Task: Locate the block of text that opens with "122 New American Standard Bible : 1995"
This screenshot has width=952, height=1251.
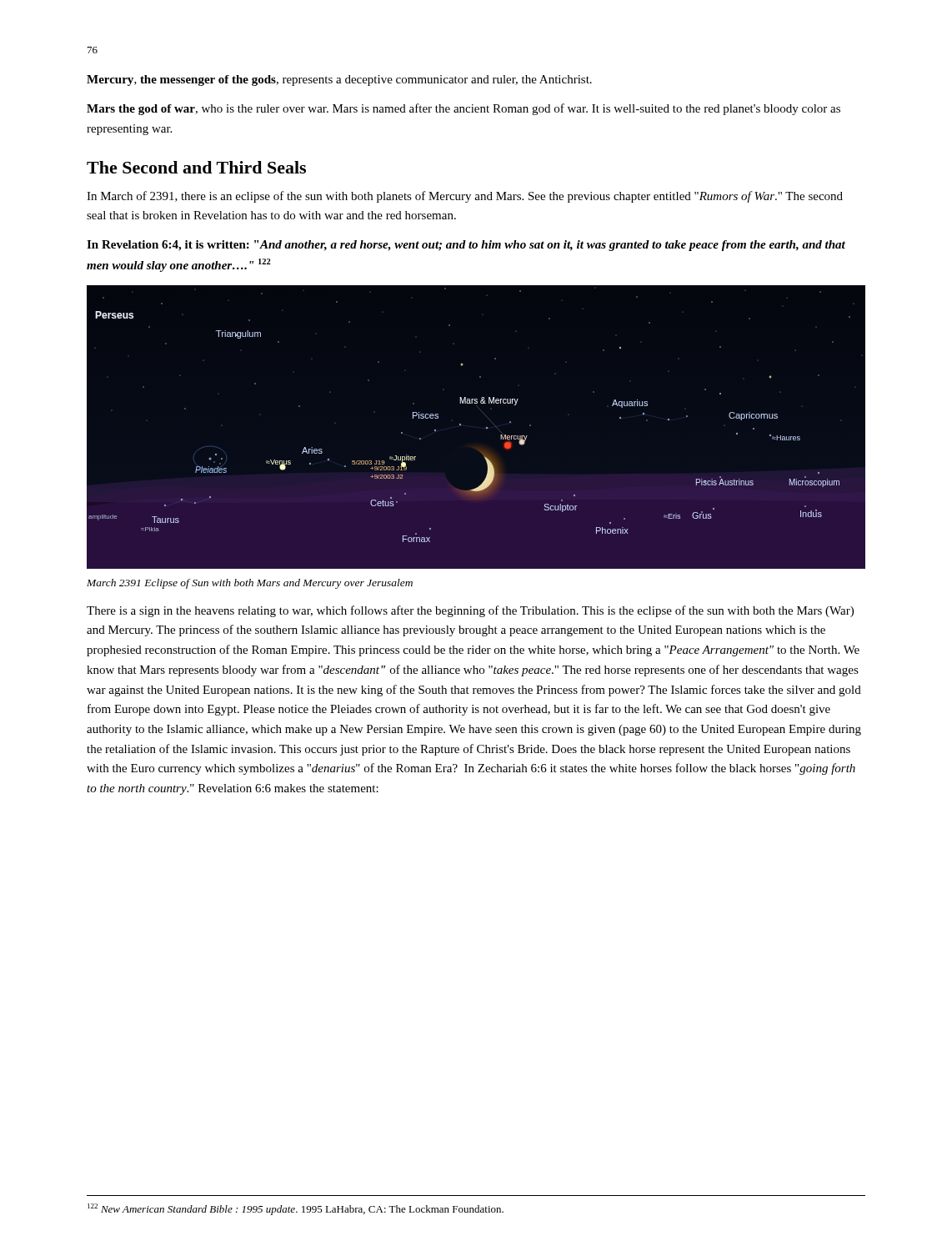Action: coord(295,1208)
